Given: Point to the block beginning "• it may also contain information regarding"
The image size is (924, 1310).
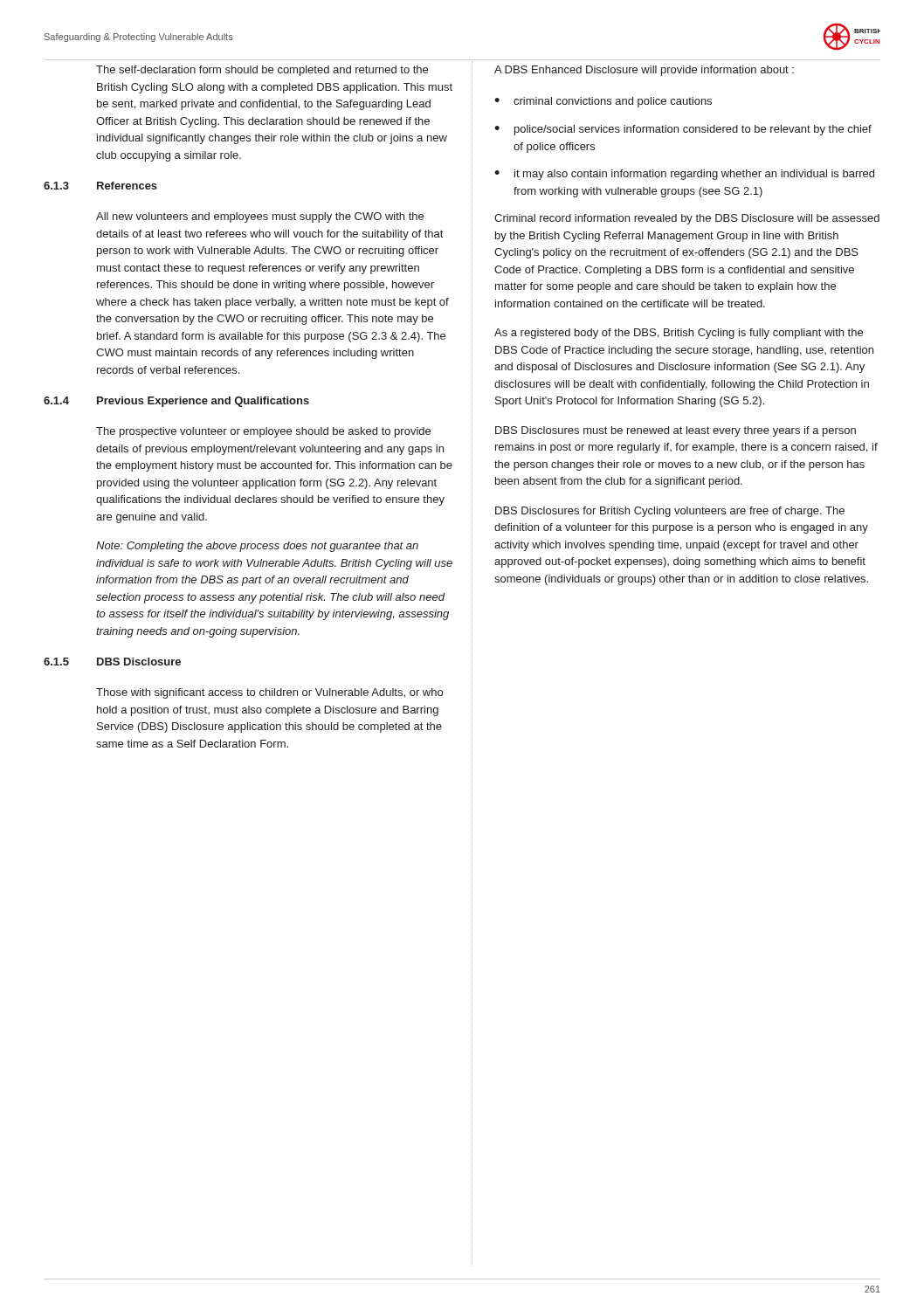Looking at the screenshot, I should (687, 182).
